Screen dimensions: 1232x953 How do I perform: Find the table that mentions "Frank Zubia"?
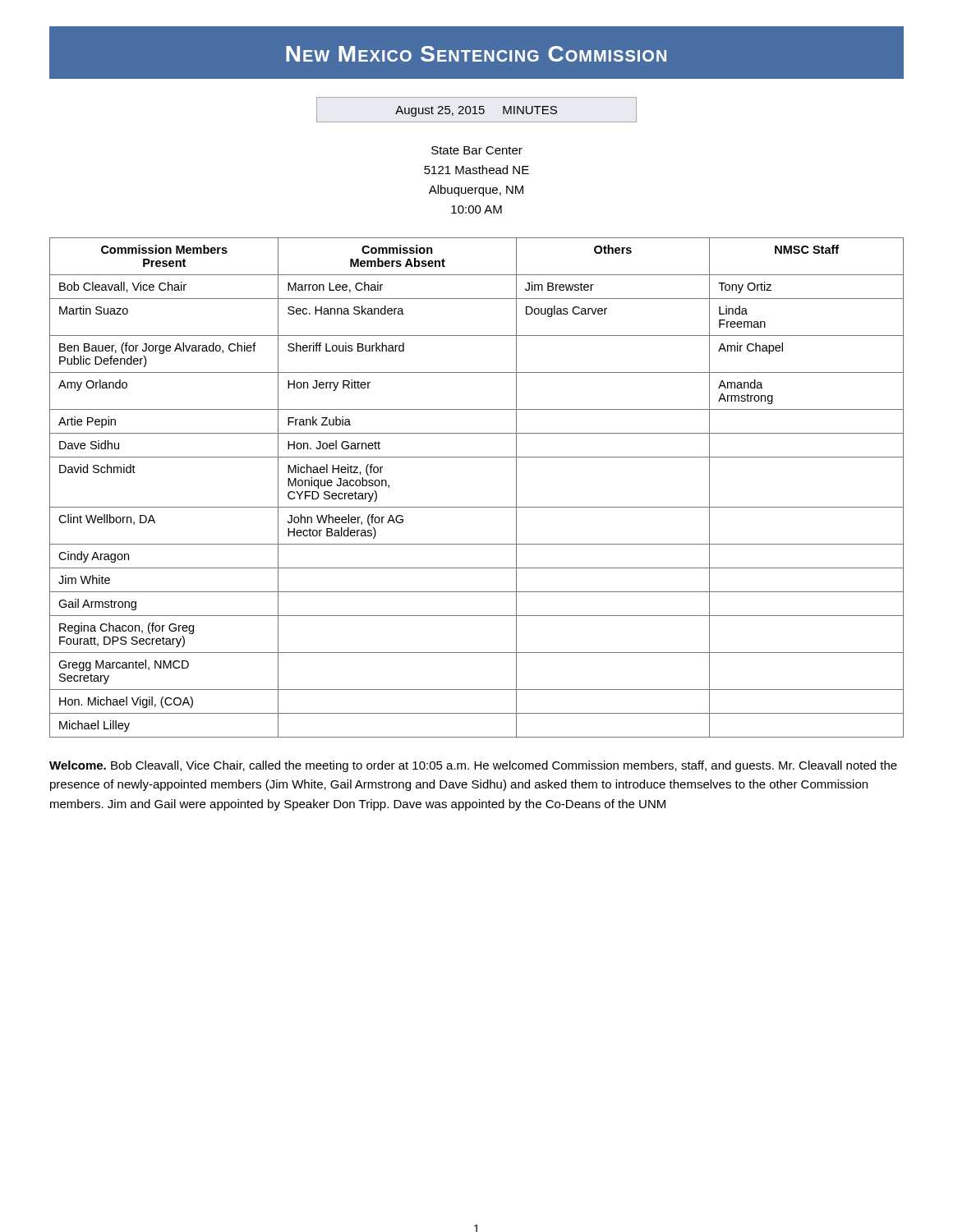coord(476,488)
